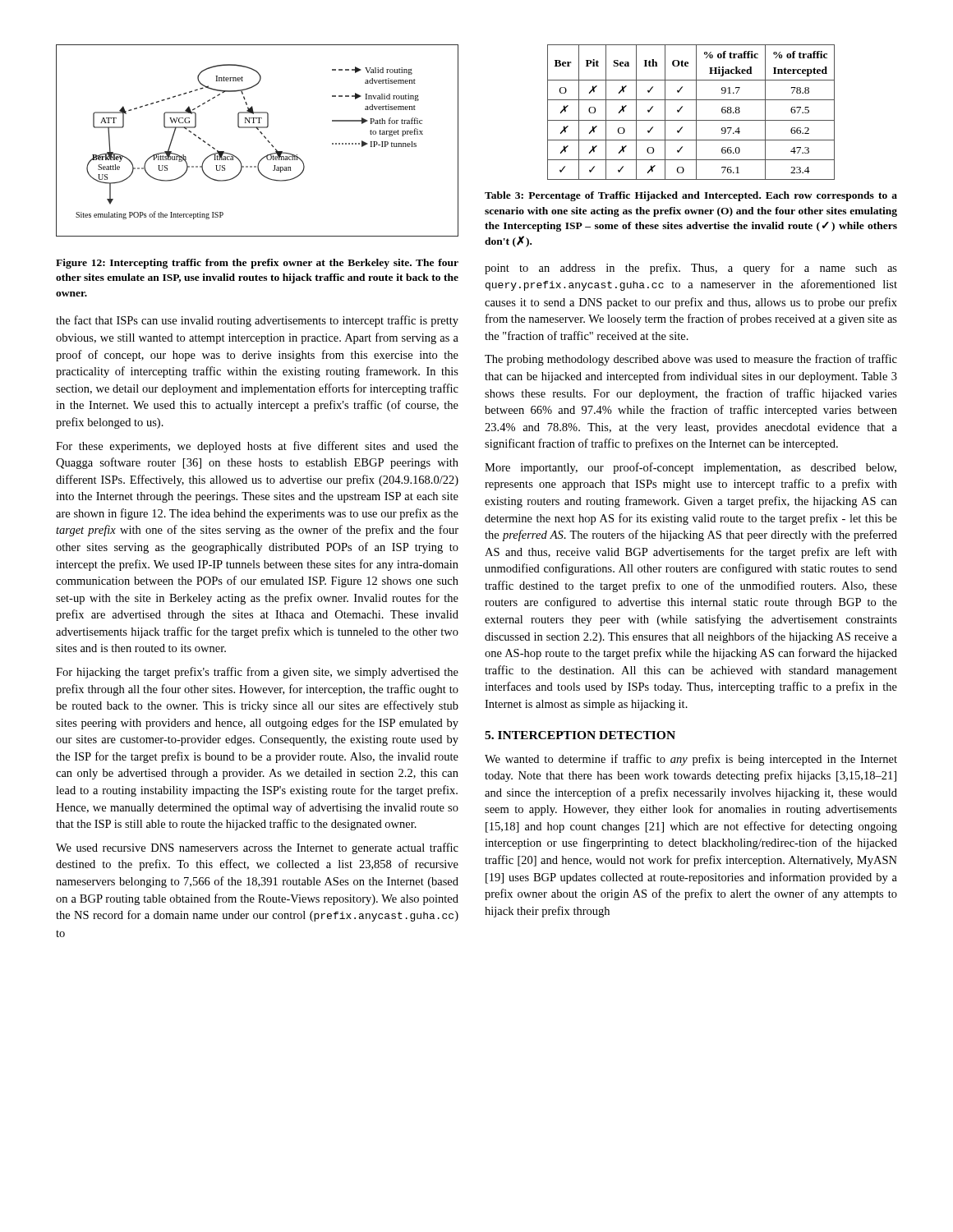Find the text block that says "point to an address in the prefix."
953x1232 pixels.
pyautogui.click(x=691, y=302)
